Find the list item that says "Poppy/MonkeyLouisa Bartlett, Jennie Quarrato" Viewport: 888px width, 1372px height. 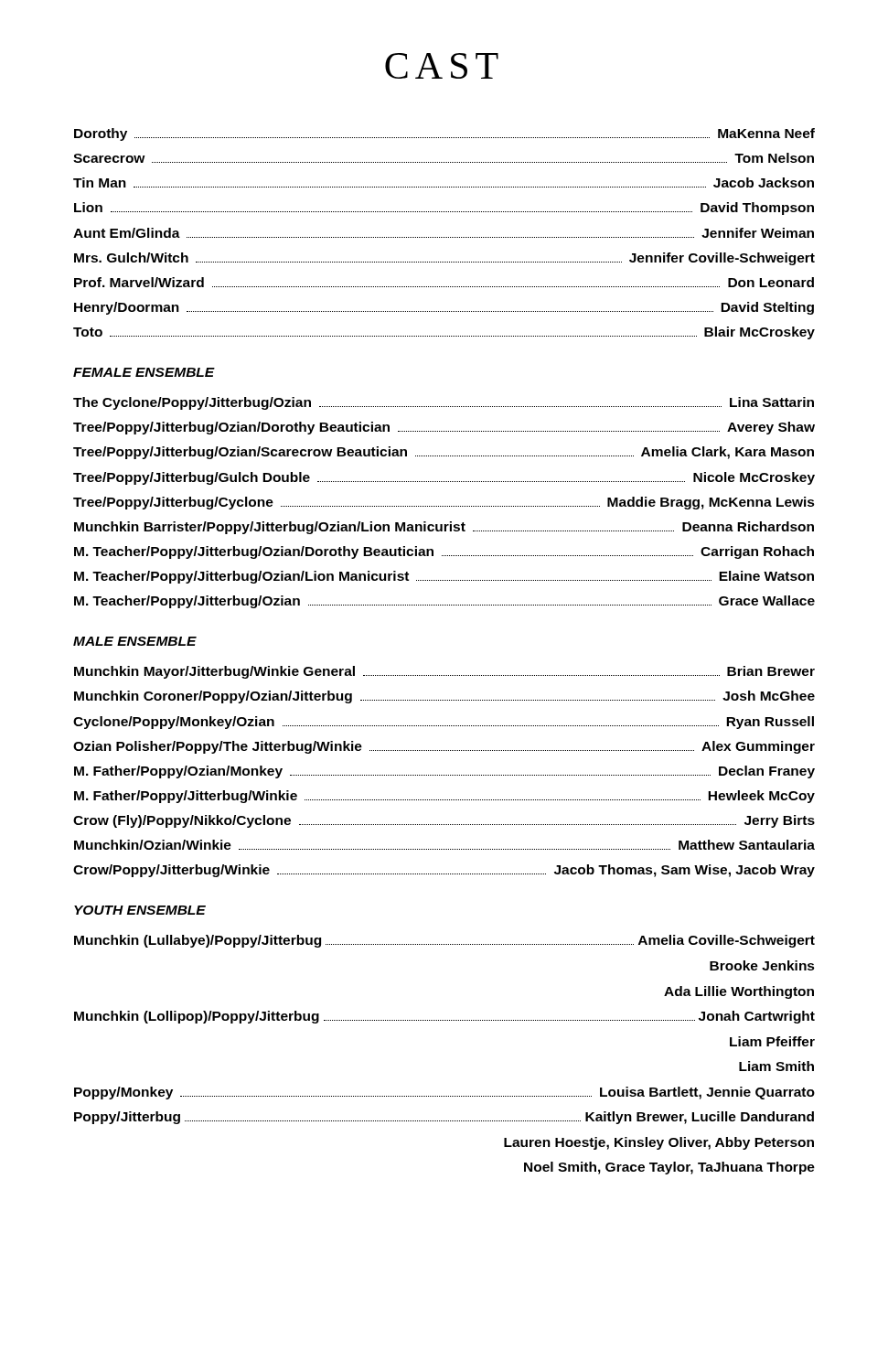pos(444,1092)
